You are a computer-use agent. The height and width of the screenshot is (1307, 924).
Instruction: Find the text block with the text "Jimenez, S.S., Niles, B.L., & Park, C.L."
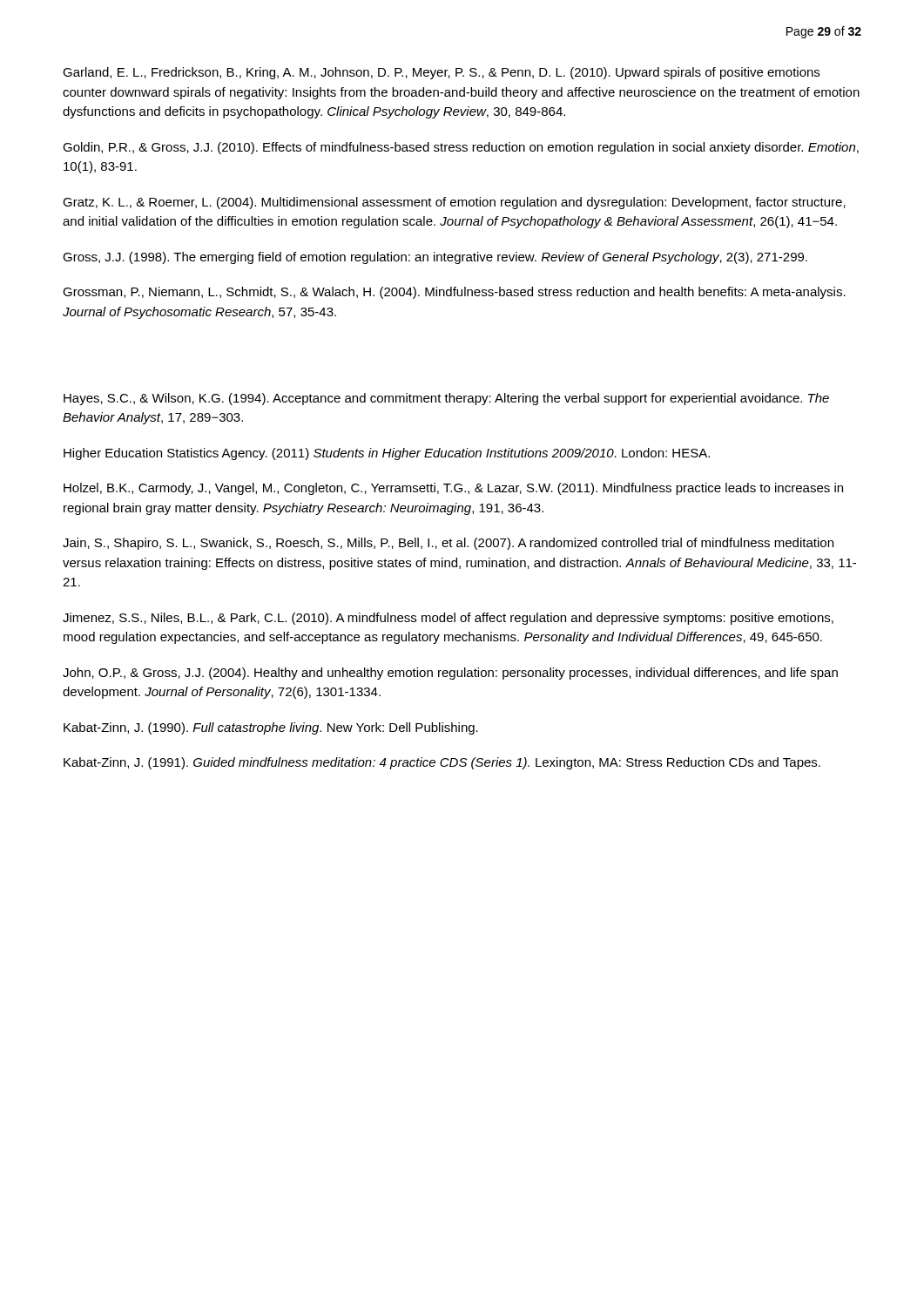[x=449, y=627]
